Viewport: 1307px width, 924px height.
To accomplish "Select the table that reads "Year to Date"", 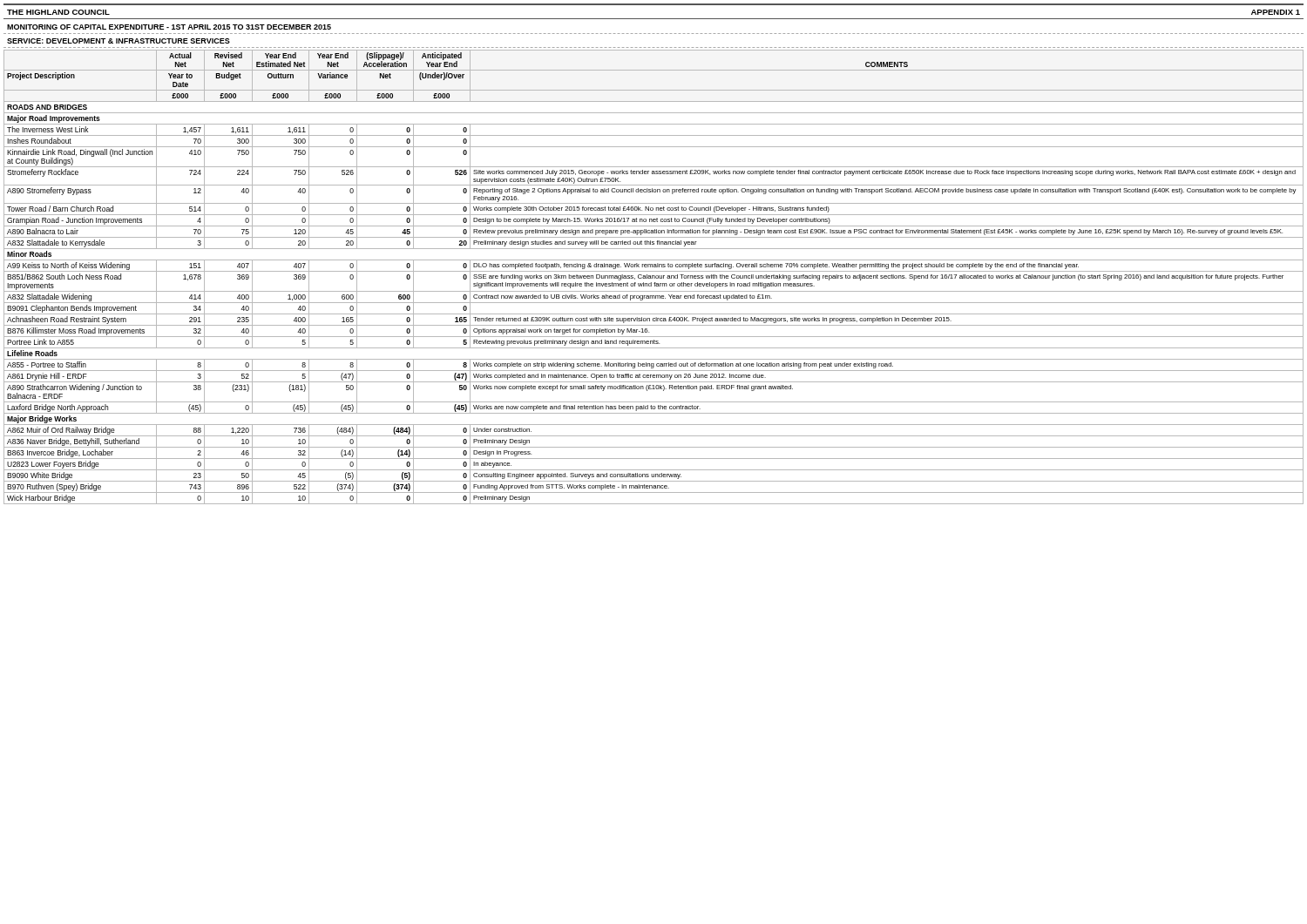I will [x=654, y=277].
